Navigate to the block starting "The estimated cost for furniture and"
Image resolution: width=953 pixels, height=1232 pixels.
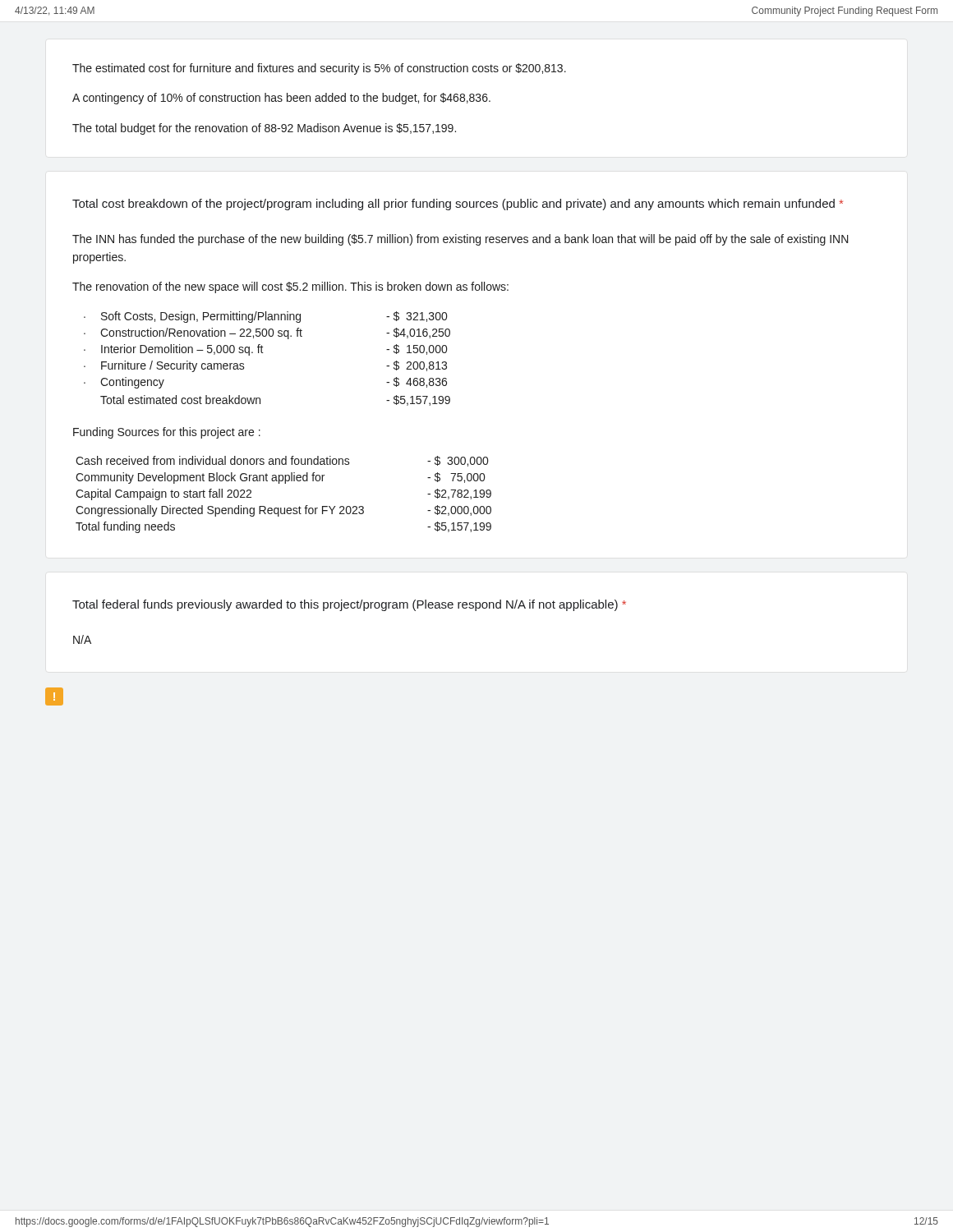pos(319,68)
